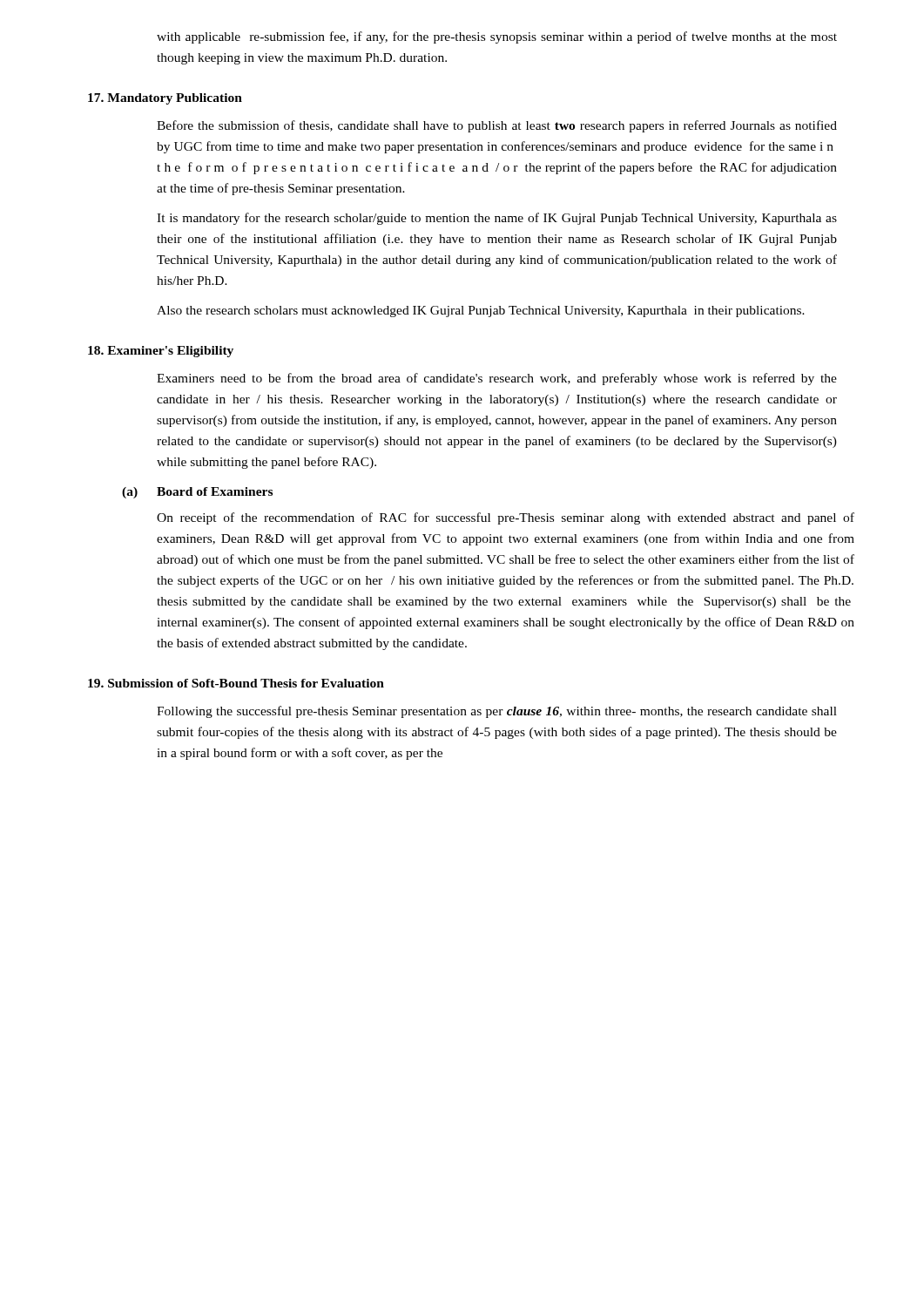
Task: Click on the region starting "Following the successful pre-thesis Seminar"
Action: 497,732
